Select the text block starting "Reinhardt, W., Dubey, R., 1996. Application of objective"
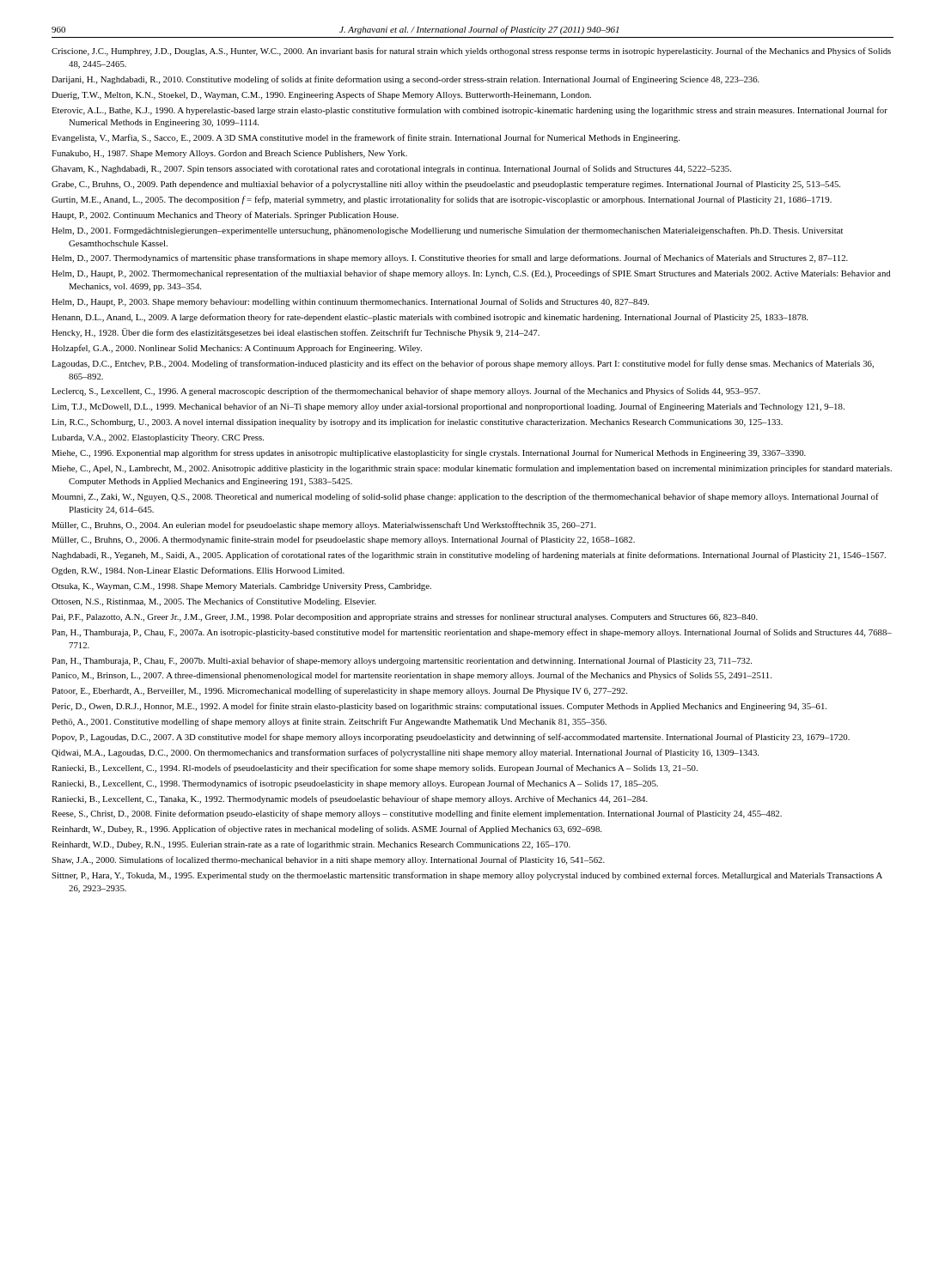Screen dimensions: 1288x945 327,829
